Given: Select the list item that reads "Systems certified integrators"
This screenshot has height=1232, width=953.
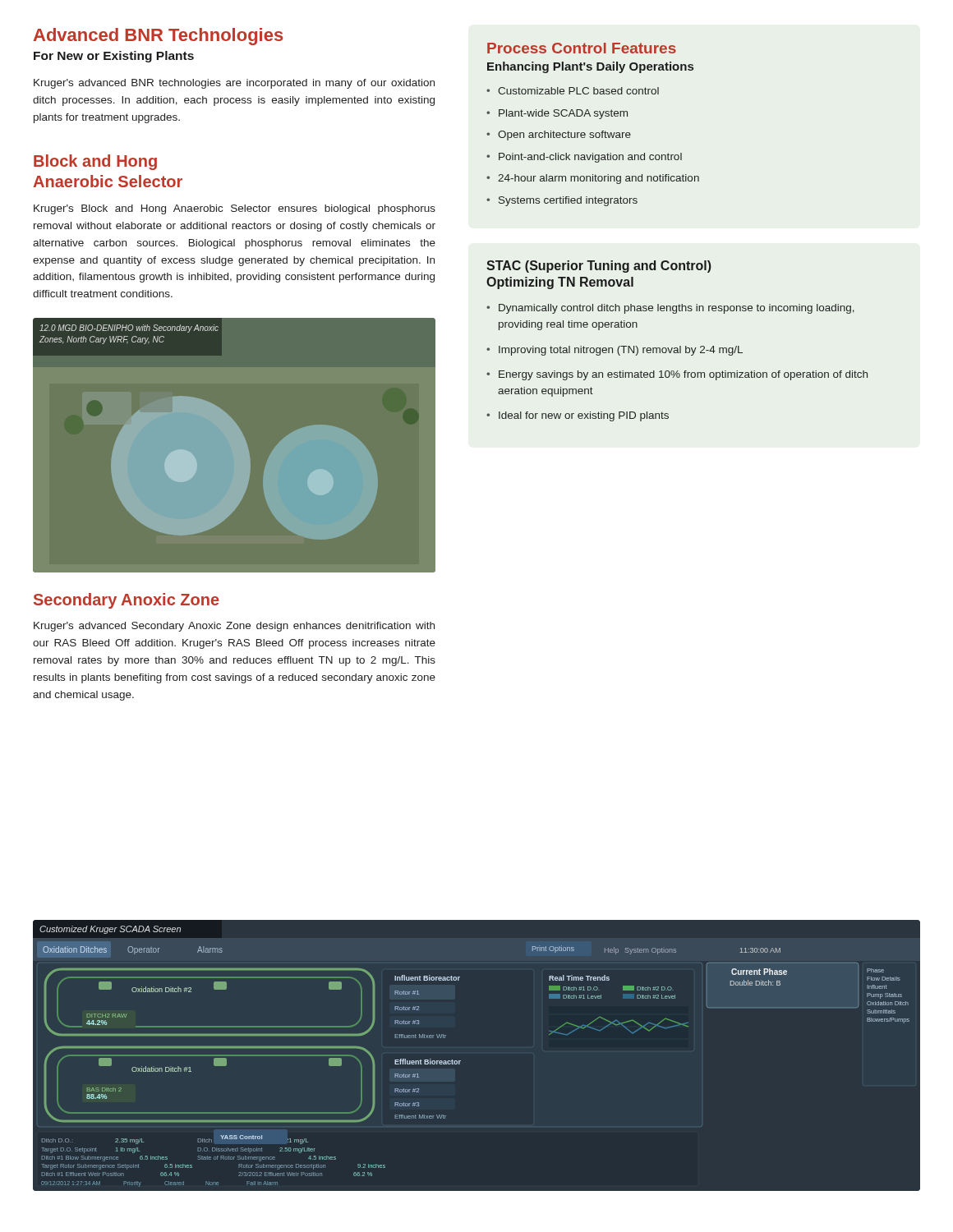Looking at the screenshot, I should tap(568, 200).
